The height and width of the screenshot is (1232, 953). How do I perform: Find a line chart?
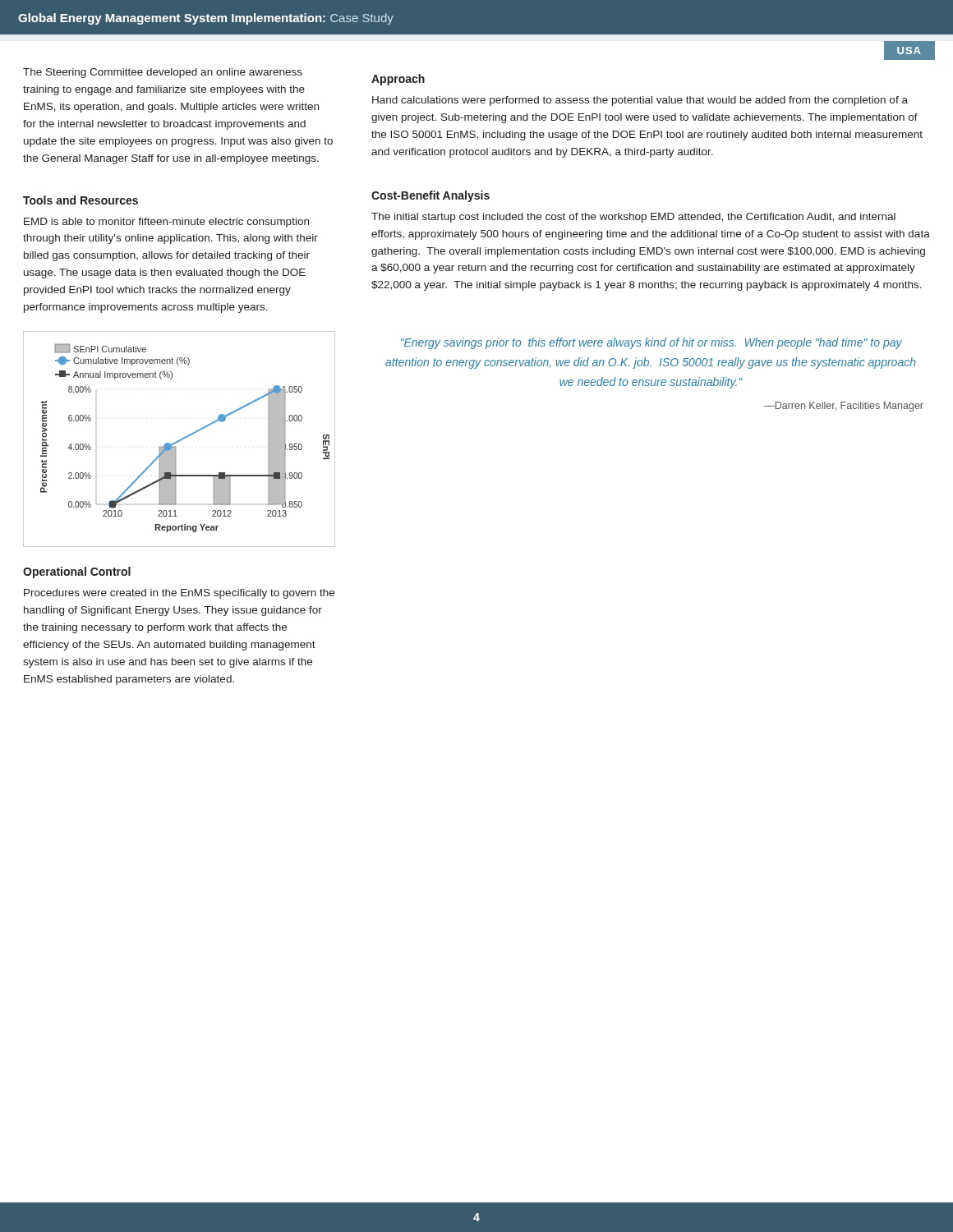pyautogui.click(x=179, y=439)
